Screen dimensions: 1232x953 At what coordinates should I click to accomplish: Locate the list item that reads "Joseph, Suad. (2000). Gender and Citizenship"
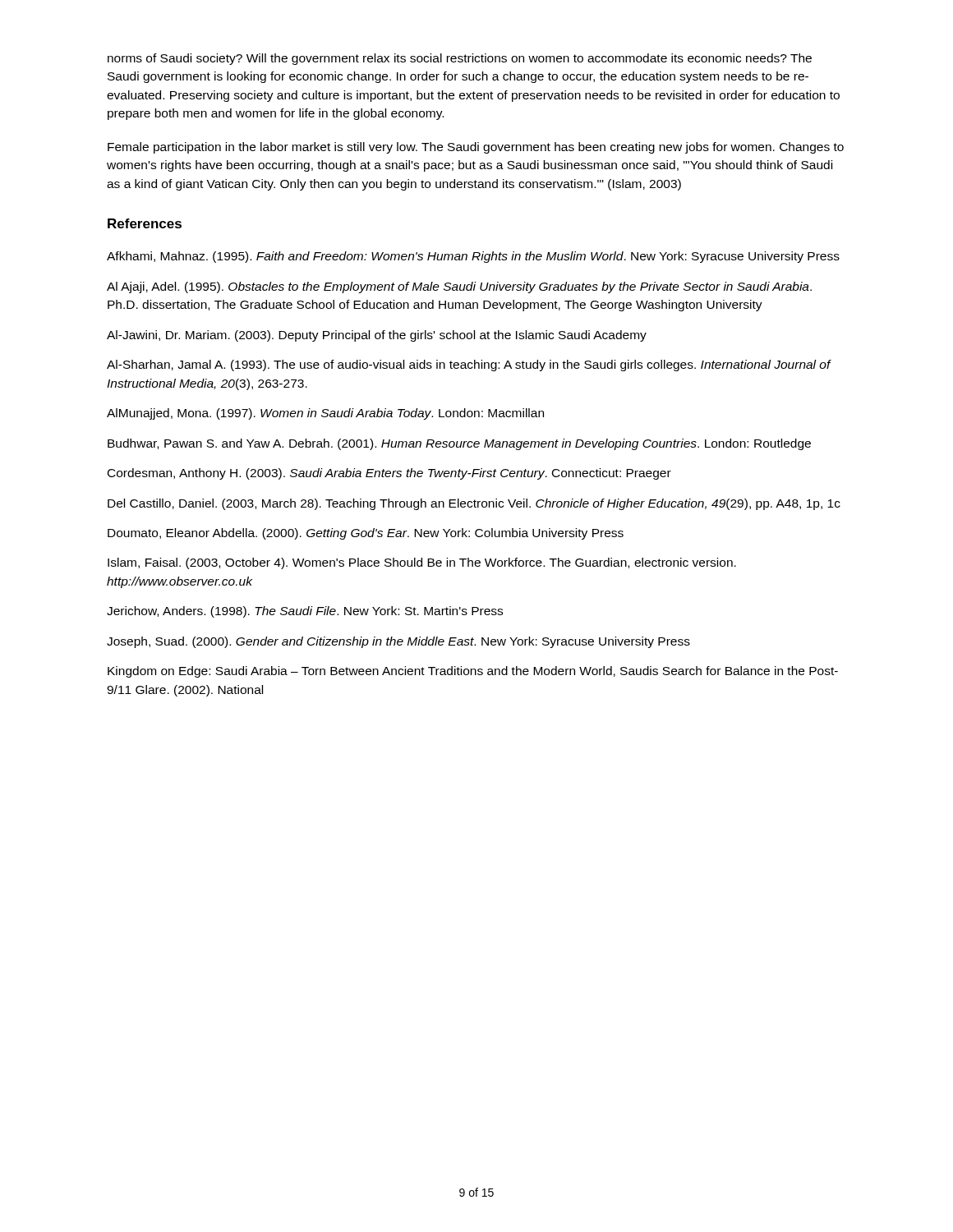point(398,641)
